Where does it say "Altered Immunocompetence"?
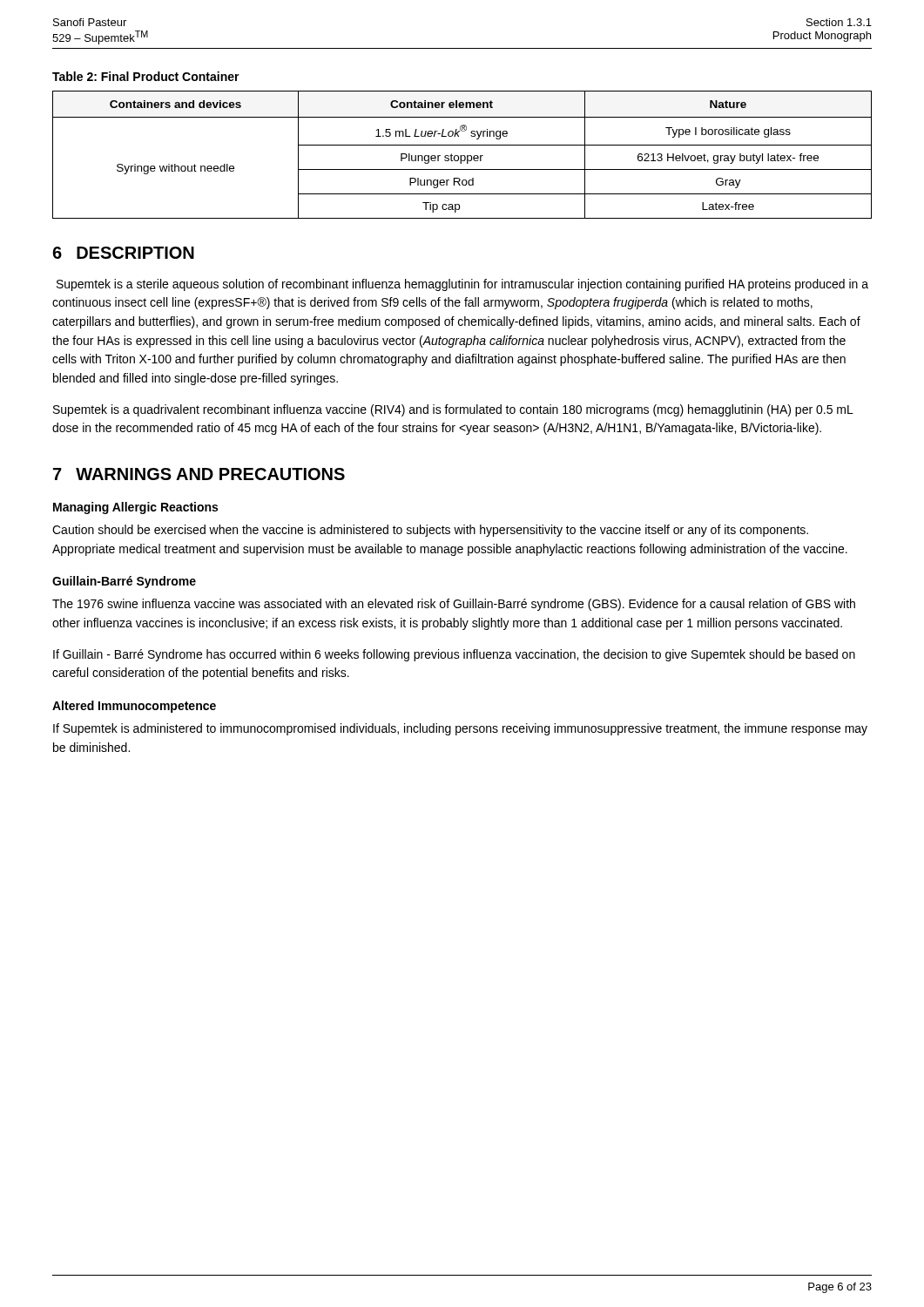The width and height of the screenshot is (924, 1307). [x=134, y=706]
